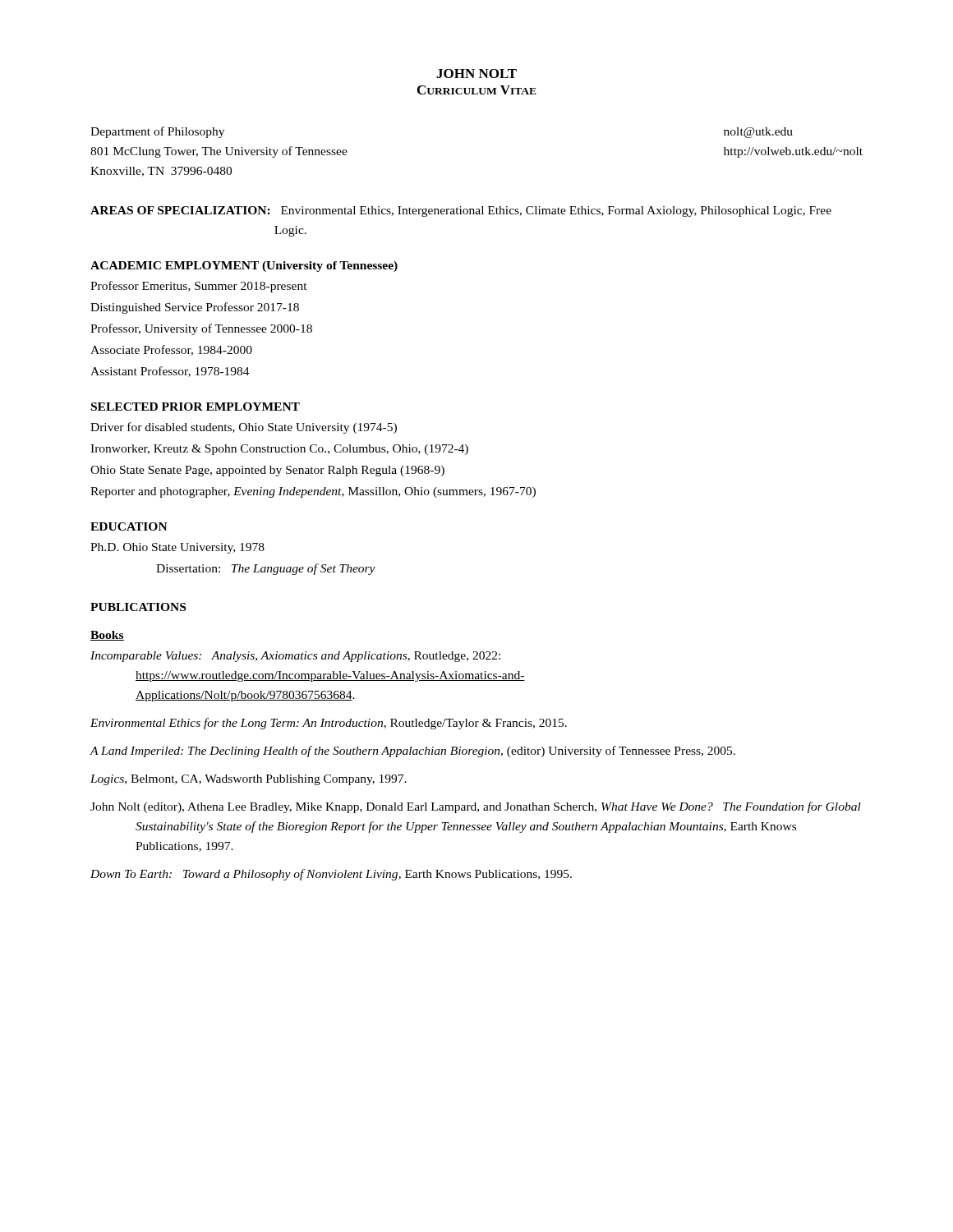Locate the text starting "ACADEMIC EMPLOYMENT (University of Tennessee)"
This screenshot has width=953, height=1232.
coord(244,265)
